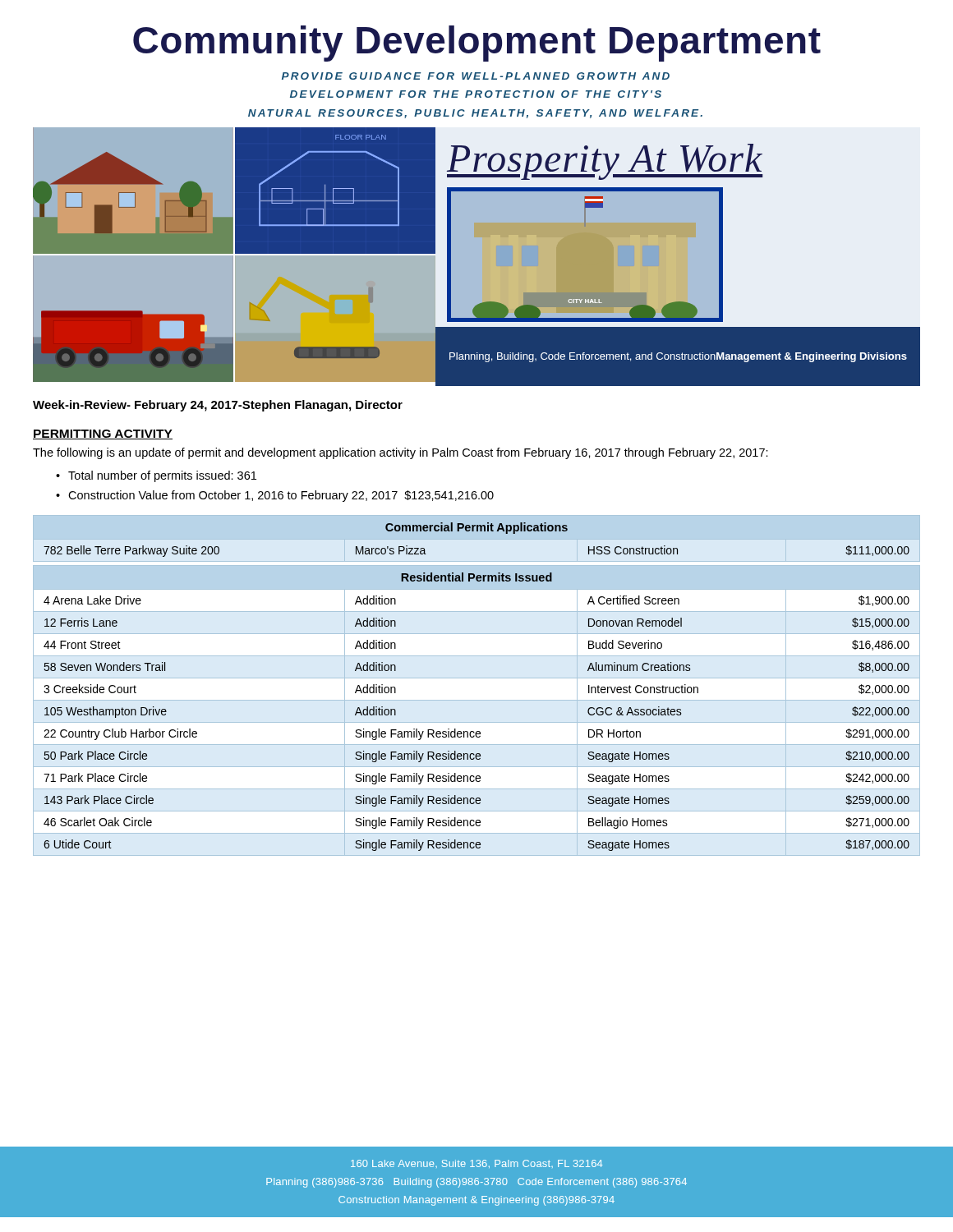Image resolution: width=953 pixels, height=1232 pixels.
Task: Locate a section header
Action: click(103, 433)
